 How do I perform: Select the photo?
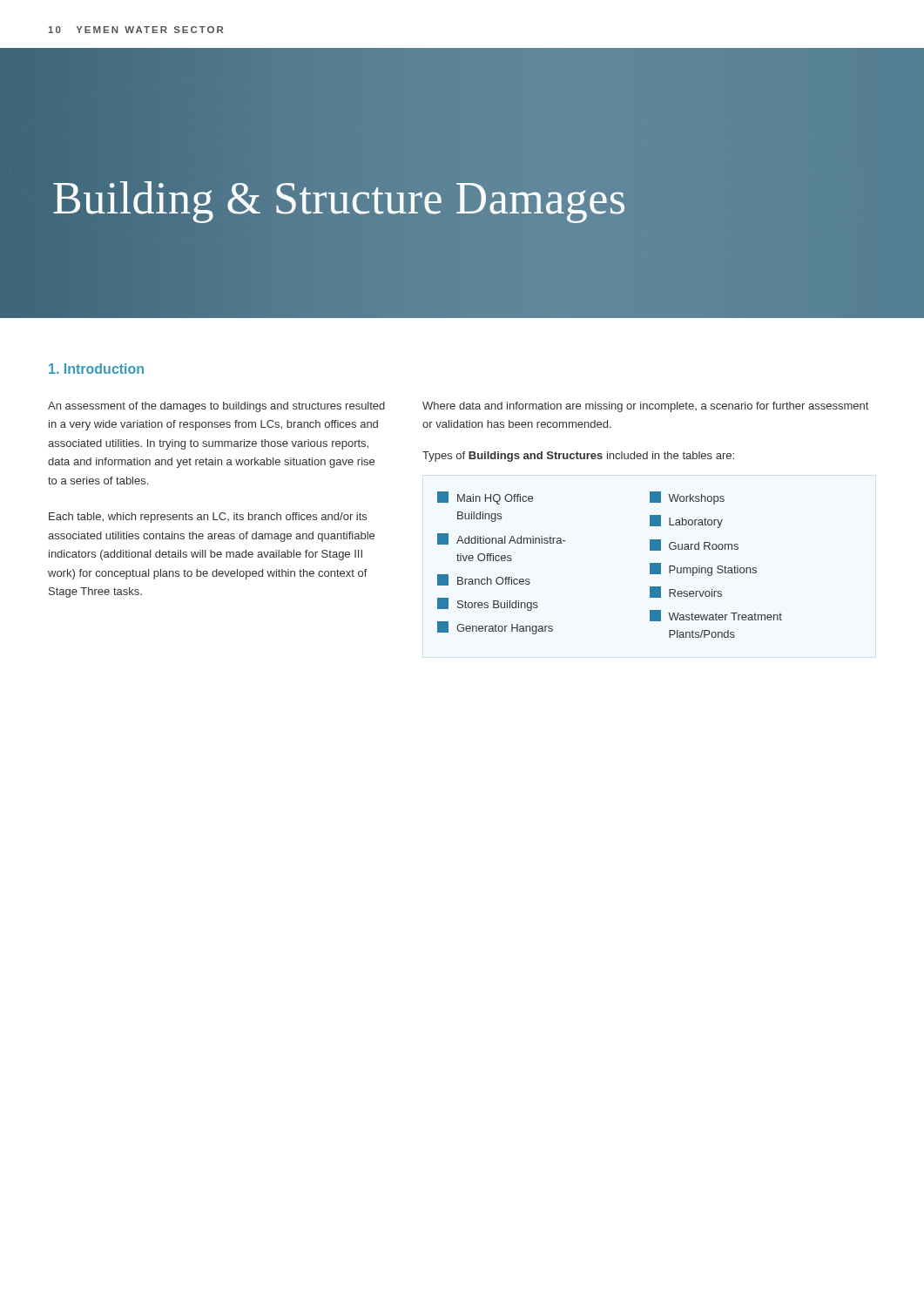(x=462, y=183)
